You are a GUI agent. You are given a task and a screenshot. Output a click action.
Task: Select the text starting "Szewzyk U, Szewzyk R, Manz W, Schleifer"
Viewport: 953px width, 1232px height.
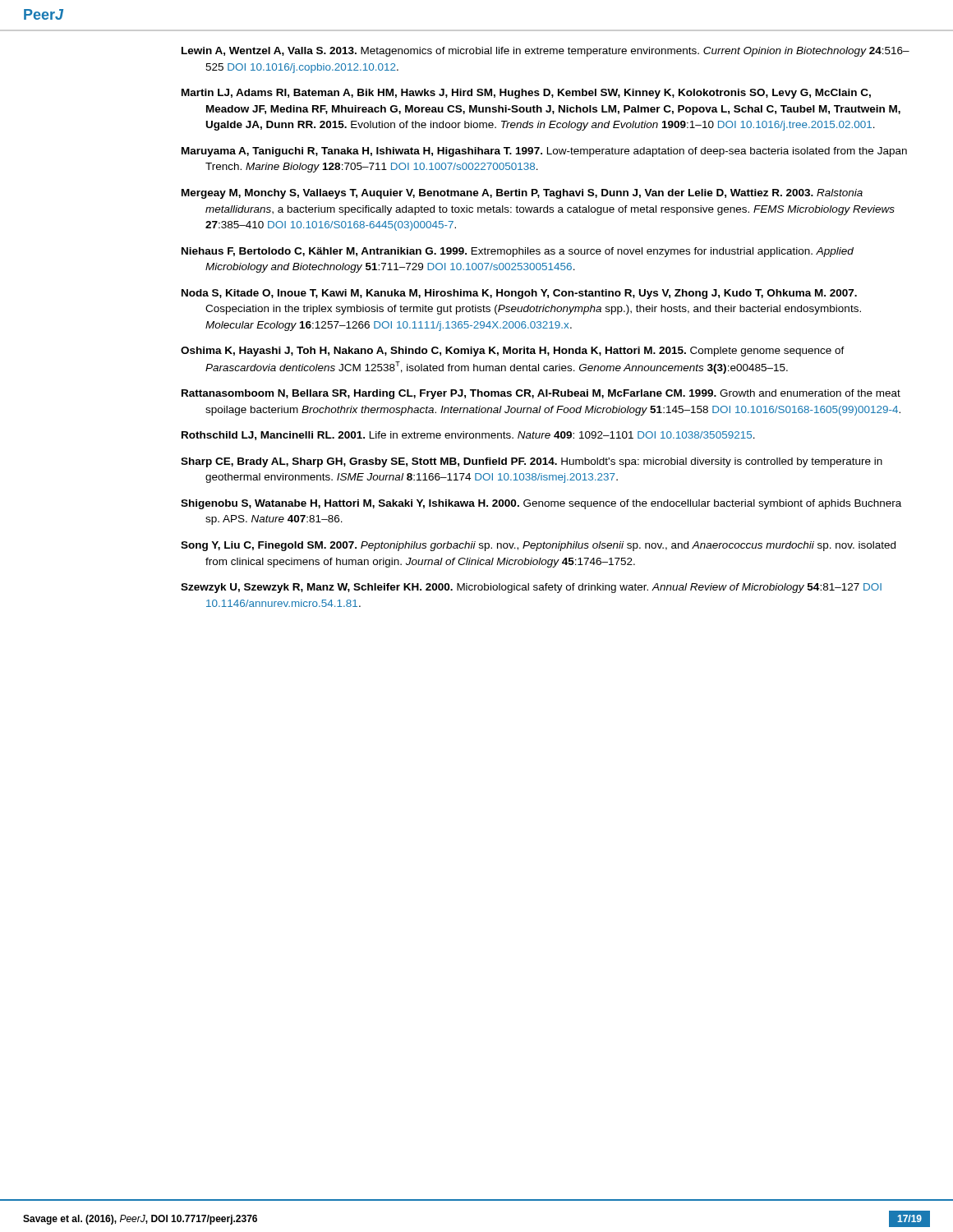click(x=532, y=595)
